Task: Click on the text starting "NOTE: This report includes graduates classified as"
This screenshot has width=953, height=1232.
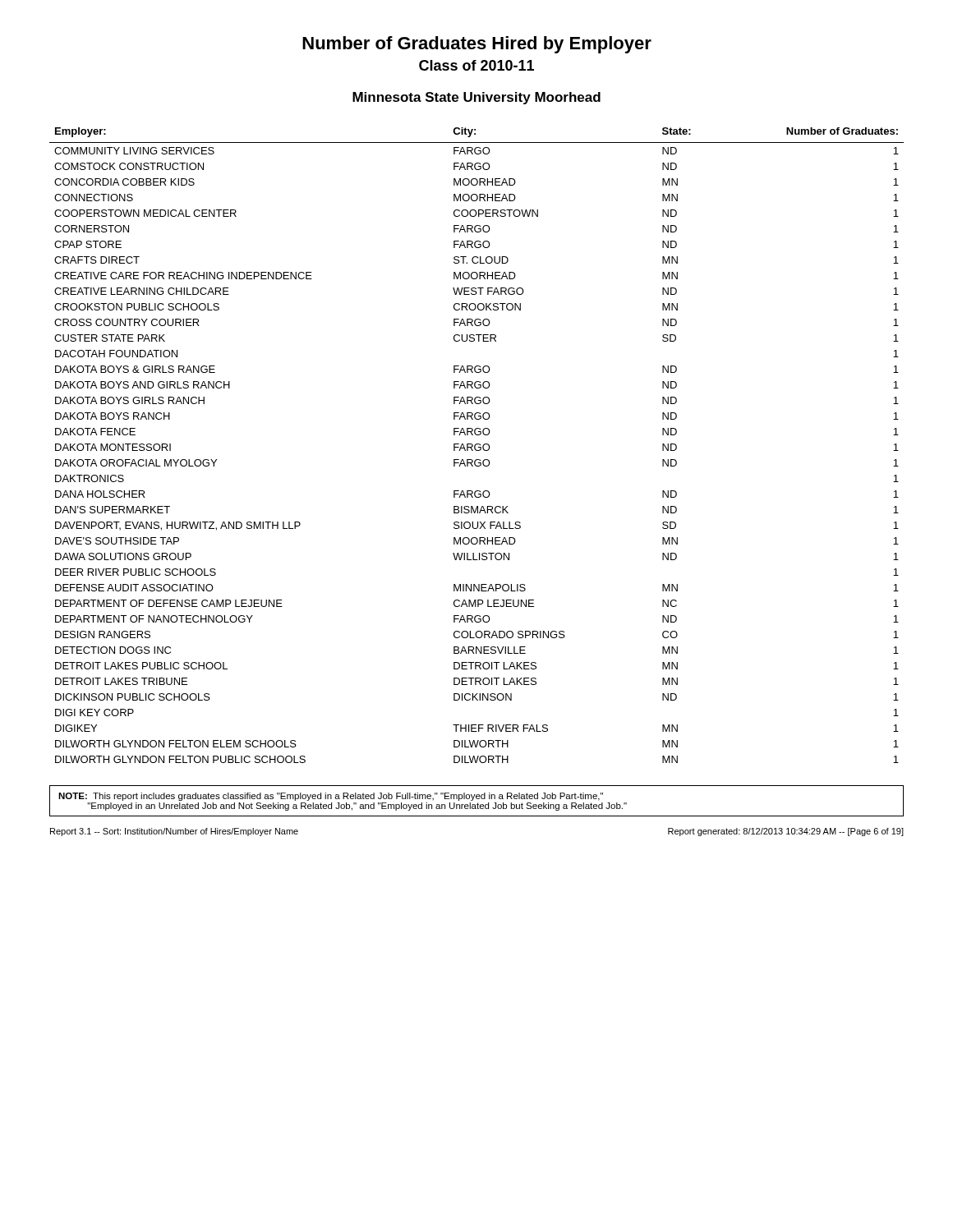Action: [343, 801]
